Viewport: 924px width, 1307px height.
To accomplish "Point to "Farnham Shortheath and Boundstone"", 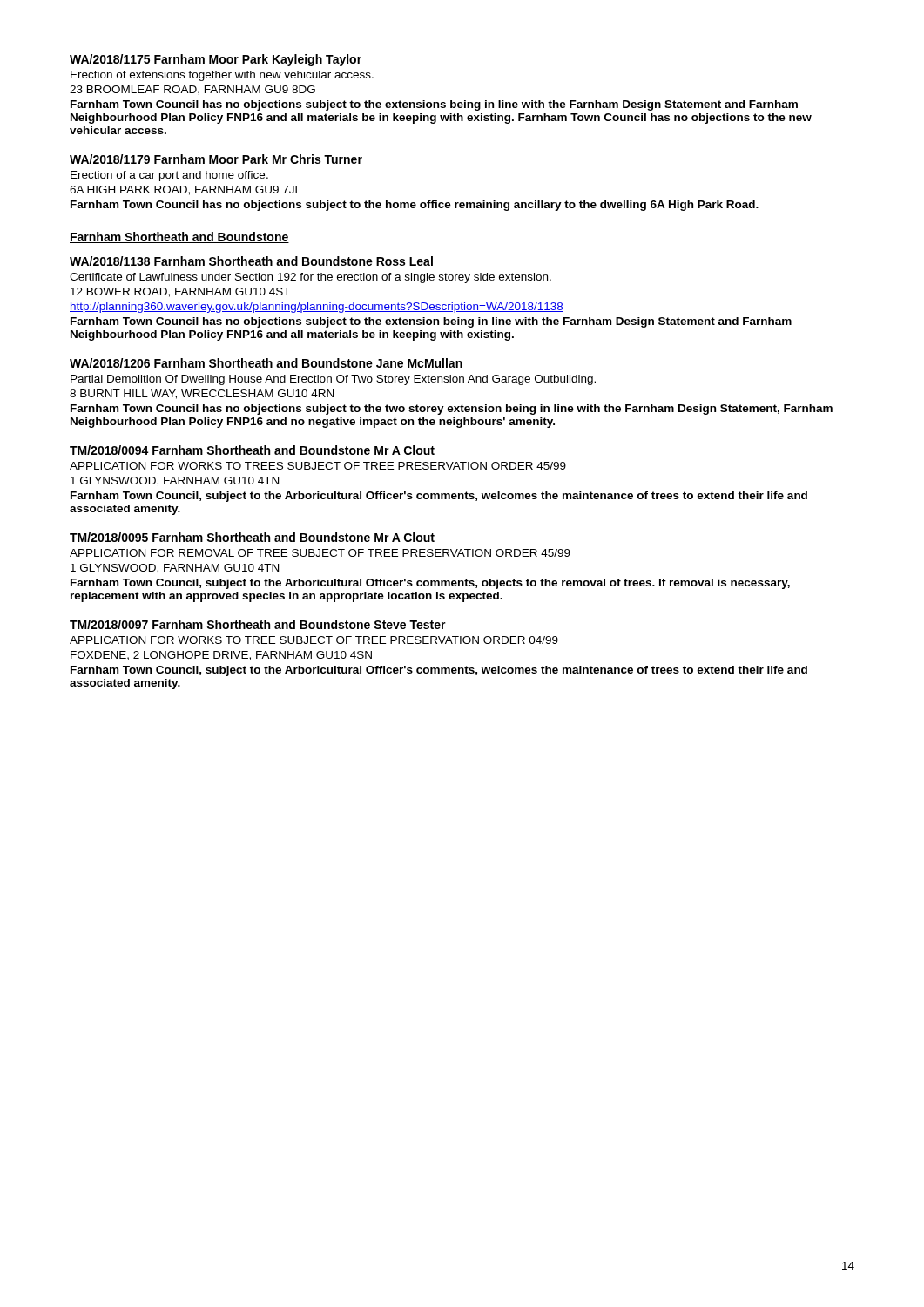I will pos(179,237).
